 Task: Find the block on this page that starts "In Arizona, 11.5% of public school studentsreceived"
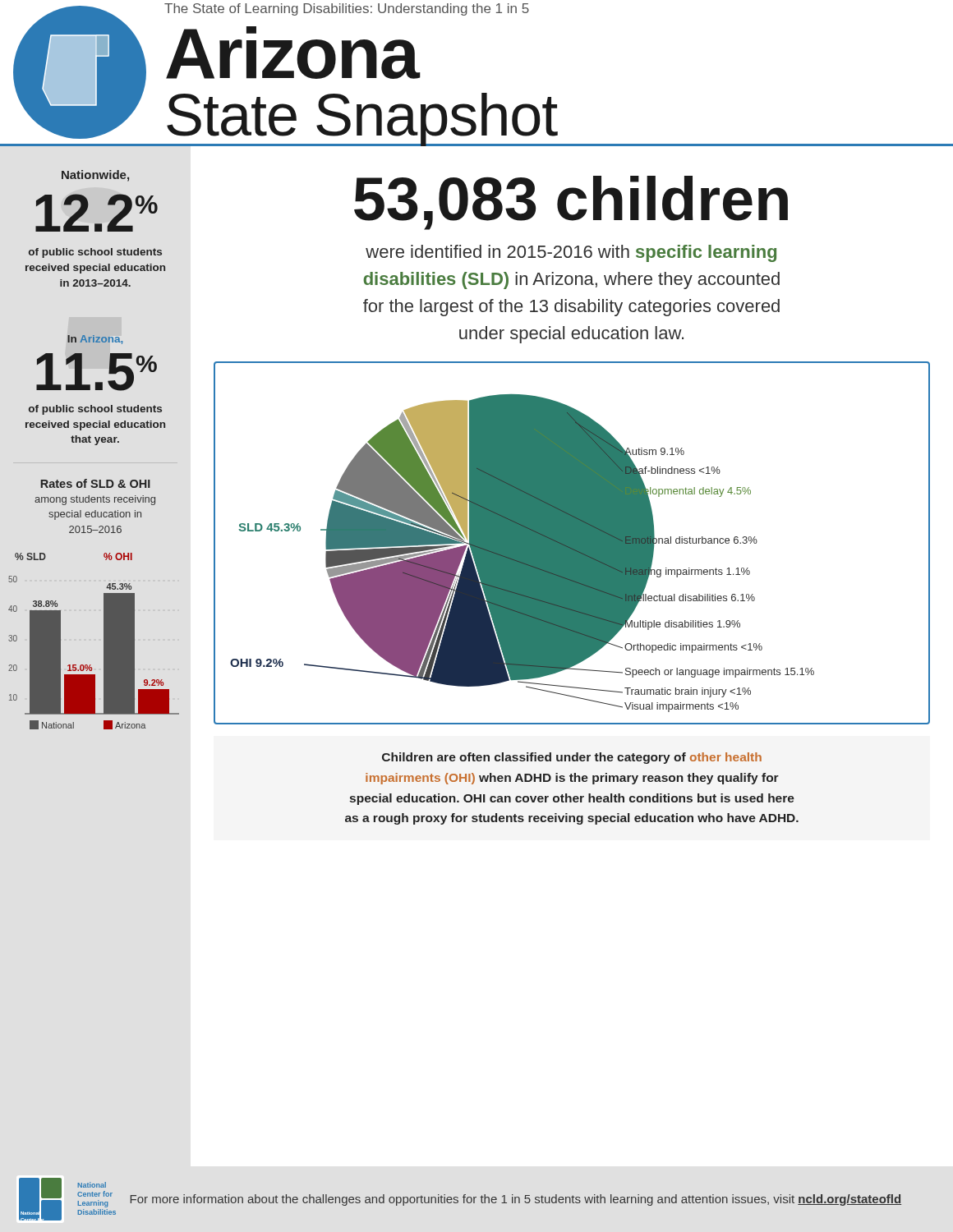point(95,380)
